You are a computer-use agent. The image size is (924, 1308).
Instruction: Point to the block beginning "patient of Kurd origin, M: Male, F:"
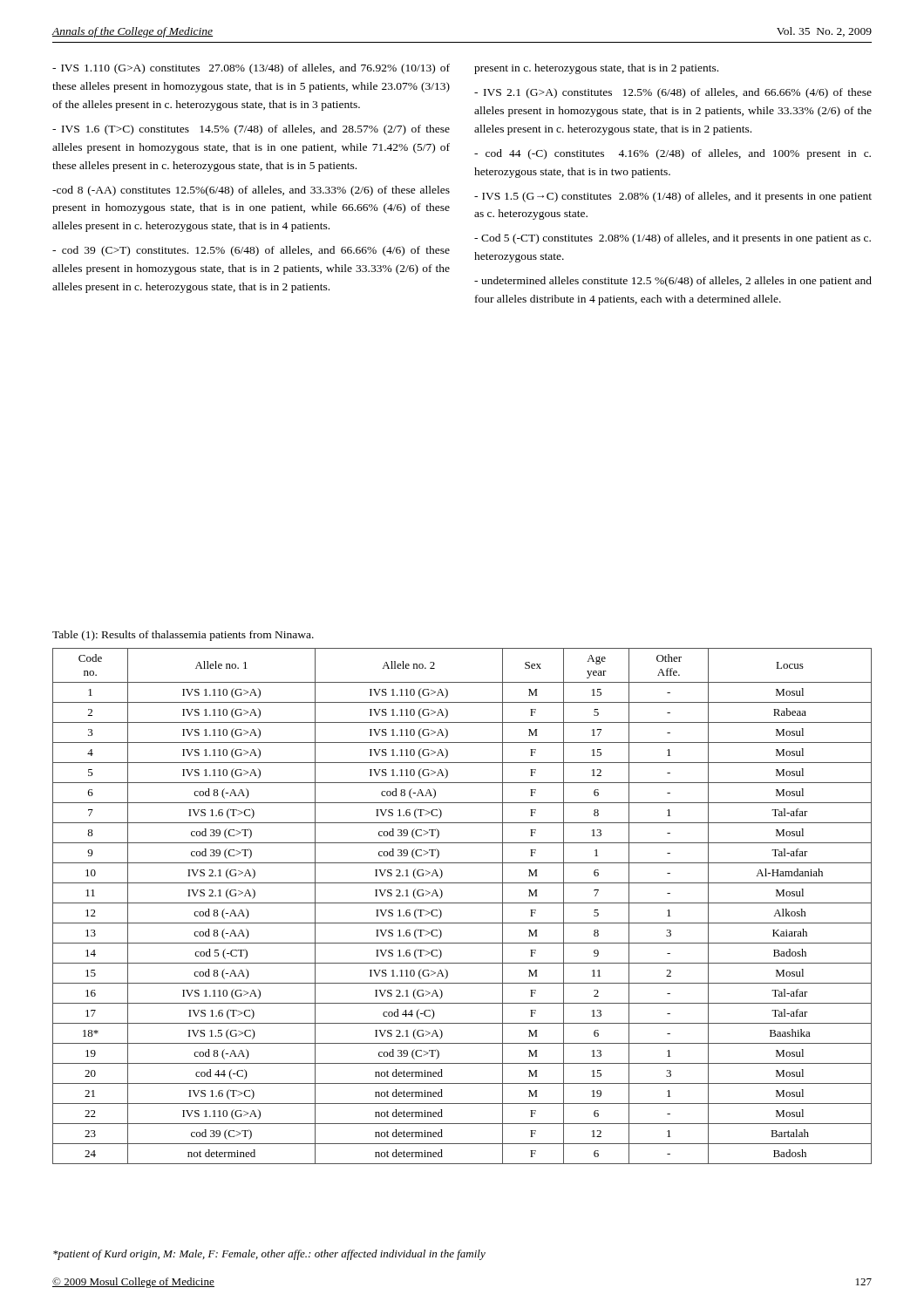pos(269,1253)
